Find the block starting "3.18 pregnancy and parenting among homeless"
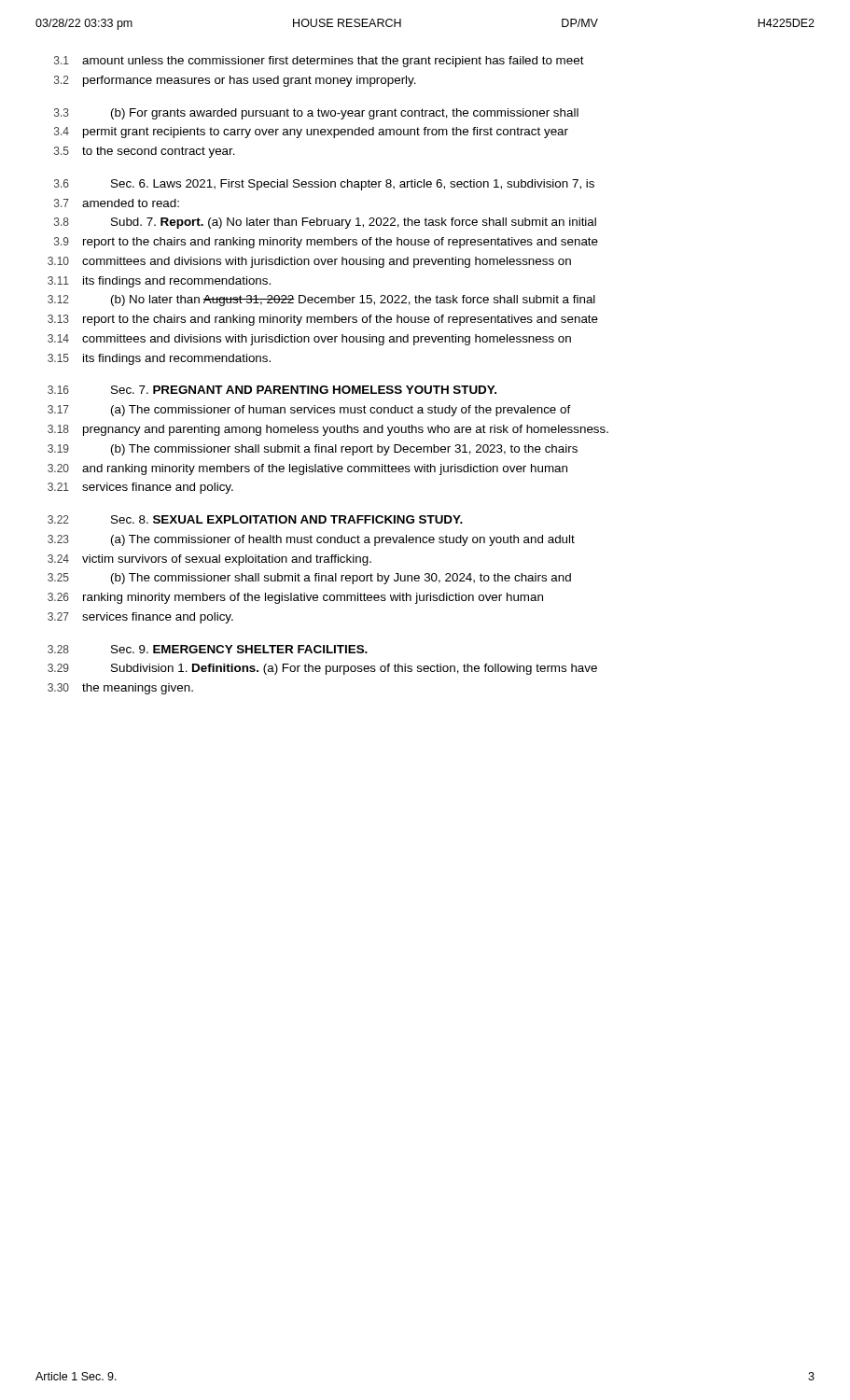This screenshot has height=1400, width=850. [425, 430]
